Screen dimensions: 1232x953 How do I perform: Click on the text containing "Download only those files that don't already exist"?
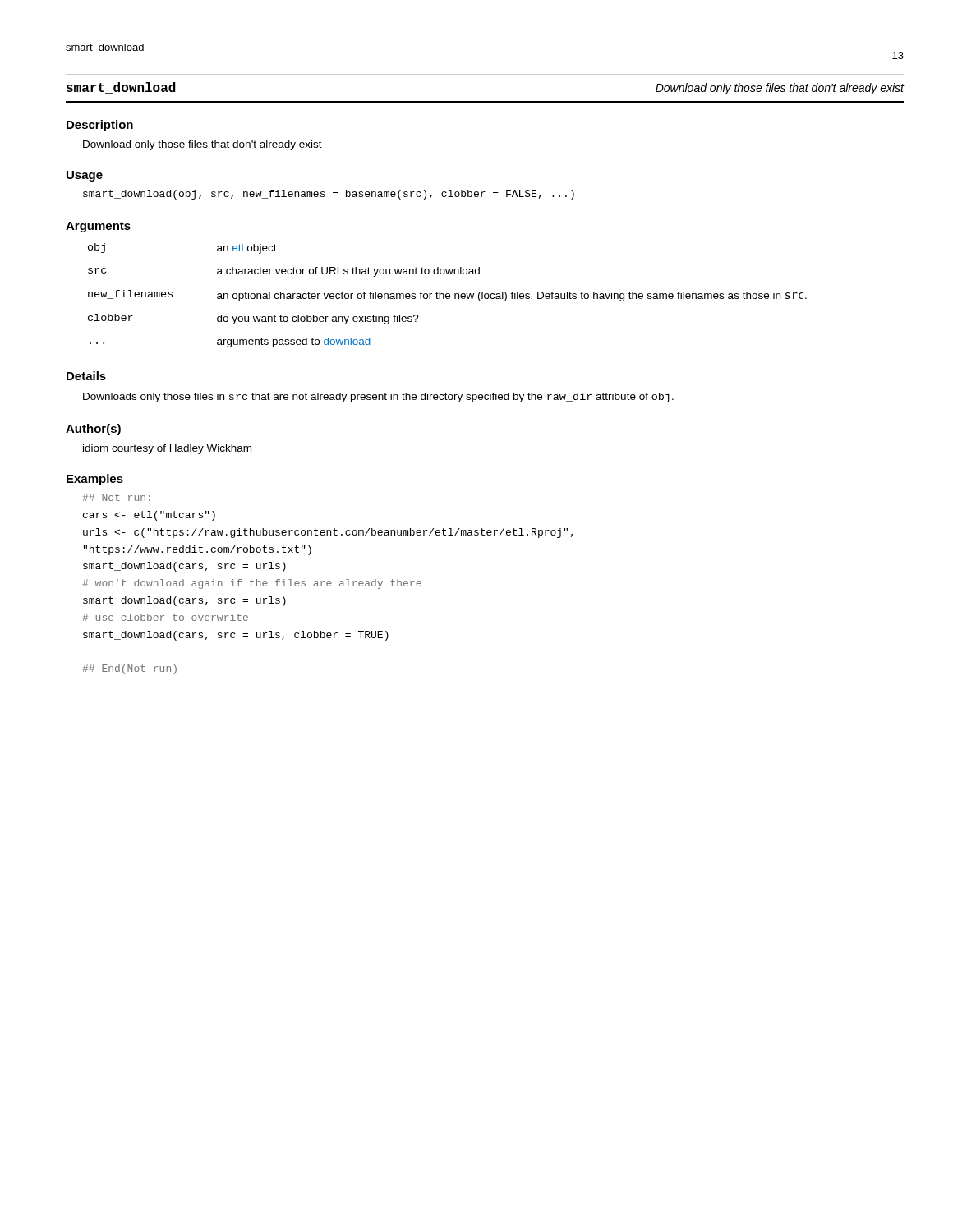click(202, 144)
